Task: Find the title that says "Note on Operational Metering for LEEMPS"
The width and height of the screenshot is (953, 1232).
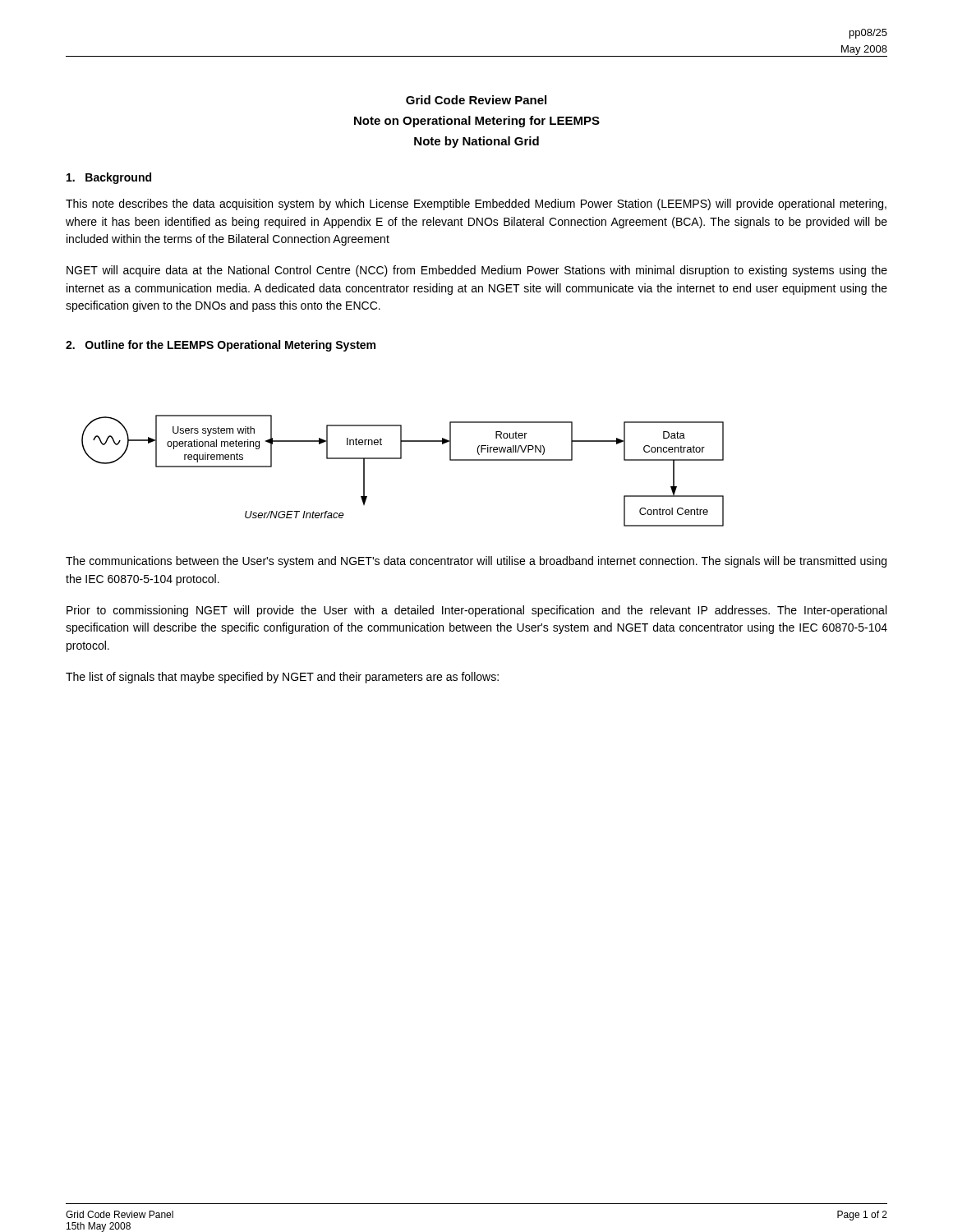Action: tap(476, 120)
